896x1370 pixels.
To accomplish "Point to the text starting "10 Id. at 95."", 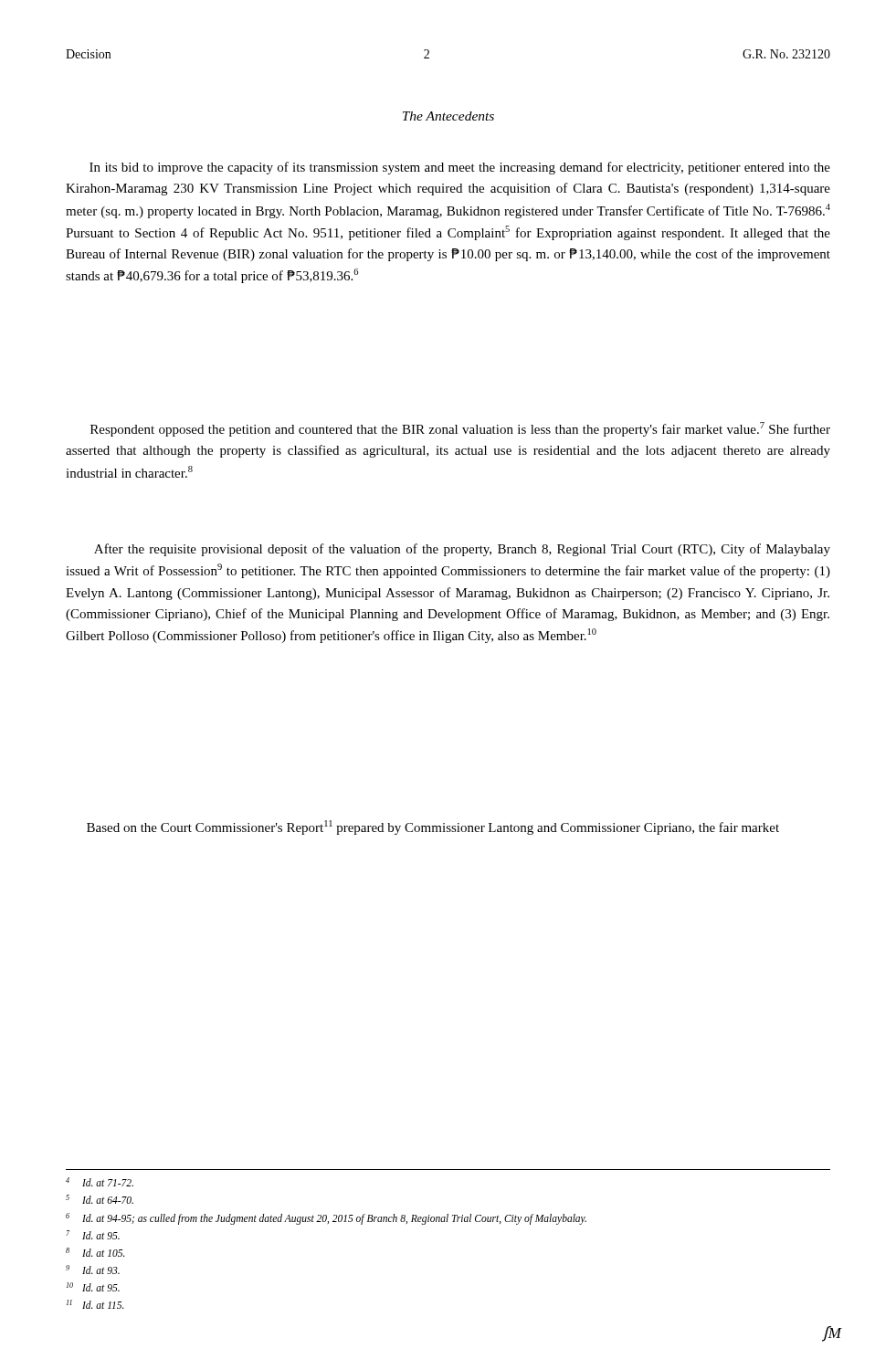I will click(93, 1289).
